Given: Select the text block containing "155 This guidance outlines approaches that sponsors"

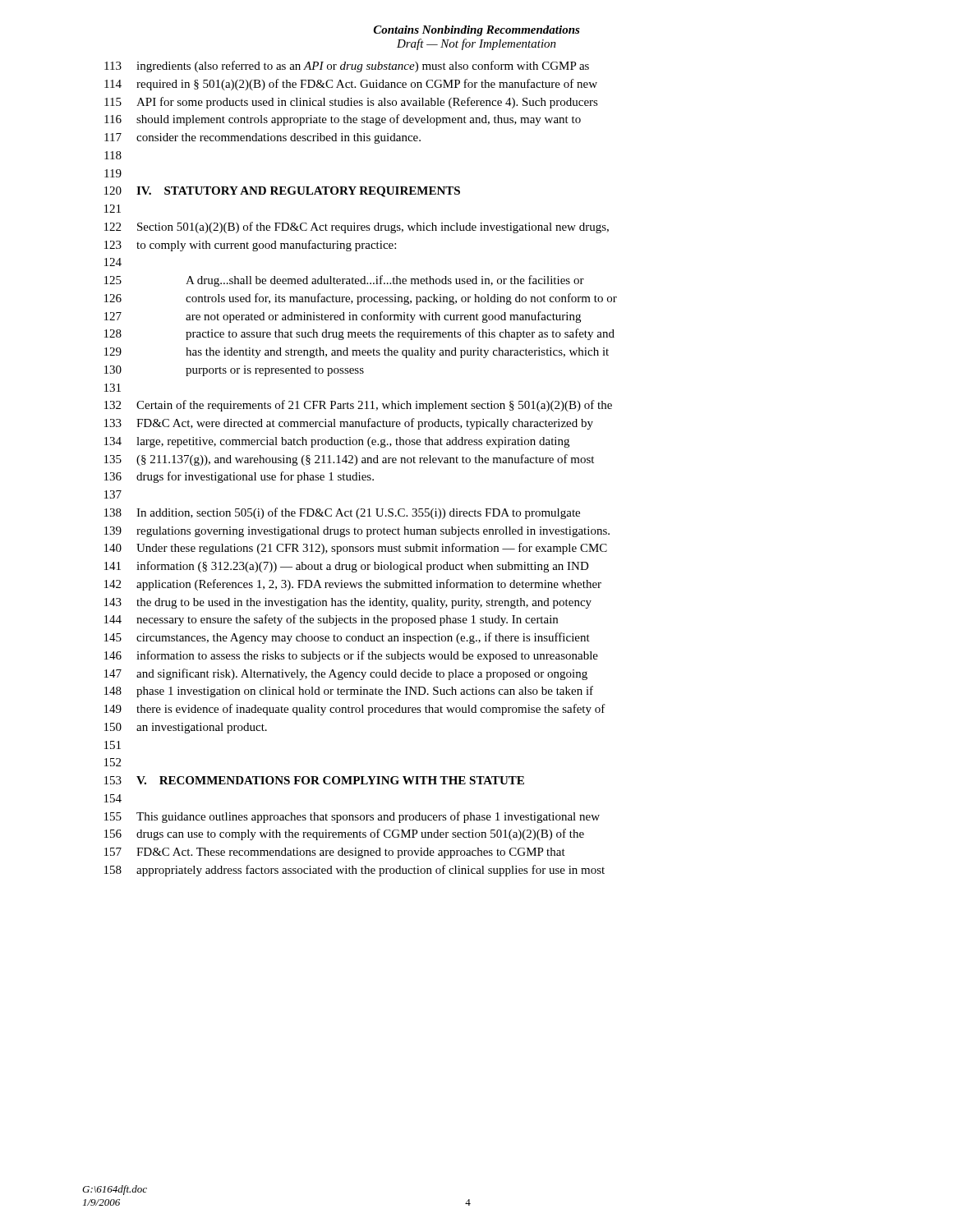Looking at the screenshot, I should click(476, 844).
